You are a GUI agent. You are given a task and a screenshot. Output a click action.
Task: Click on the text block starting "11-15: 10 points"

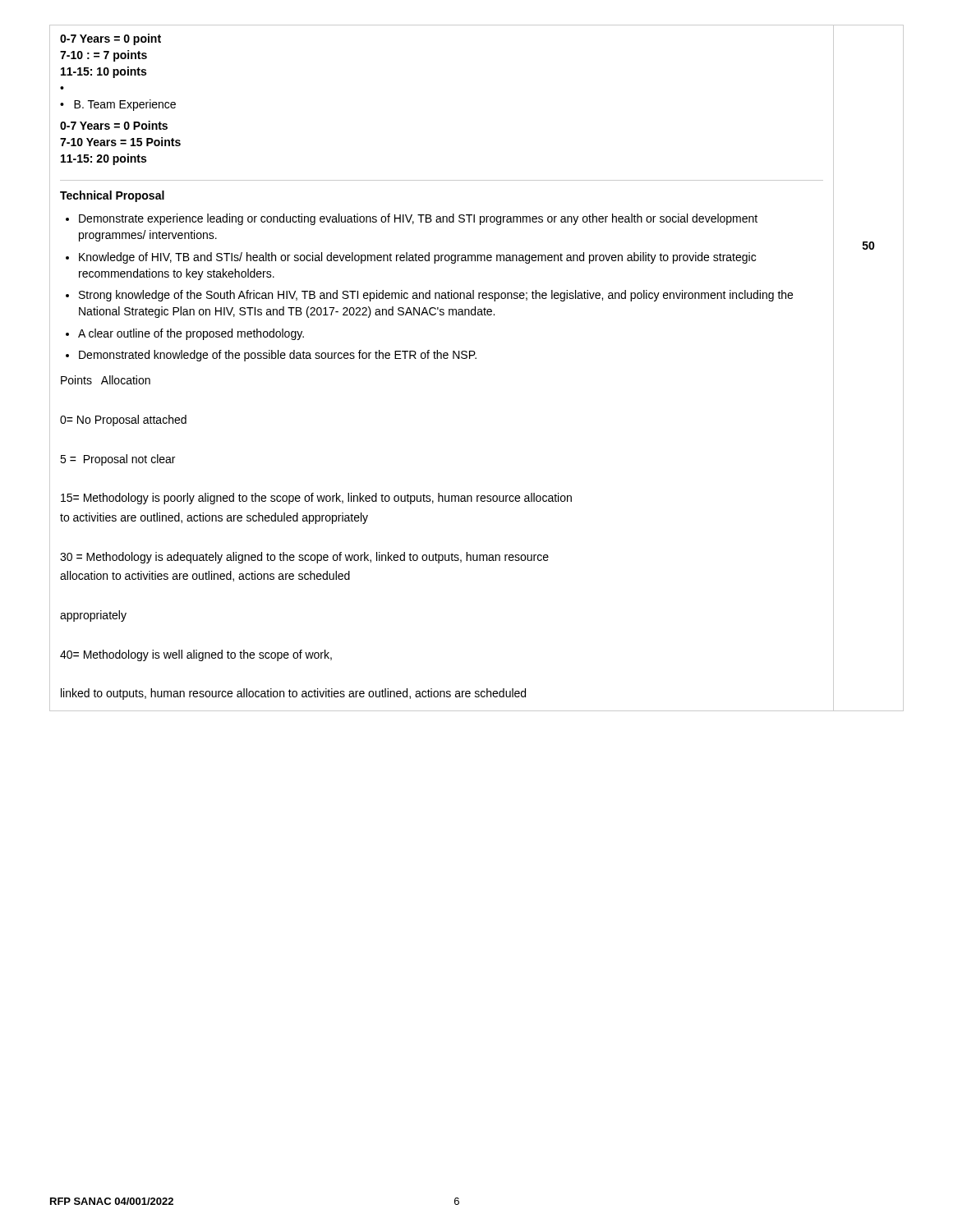click(x=103, y=71)
